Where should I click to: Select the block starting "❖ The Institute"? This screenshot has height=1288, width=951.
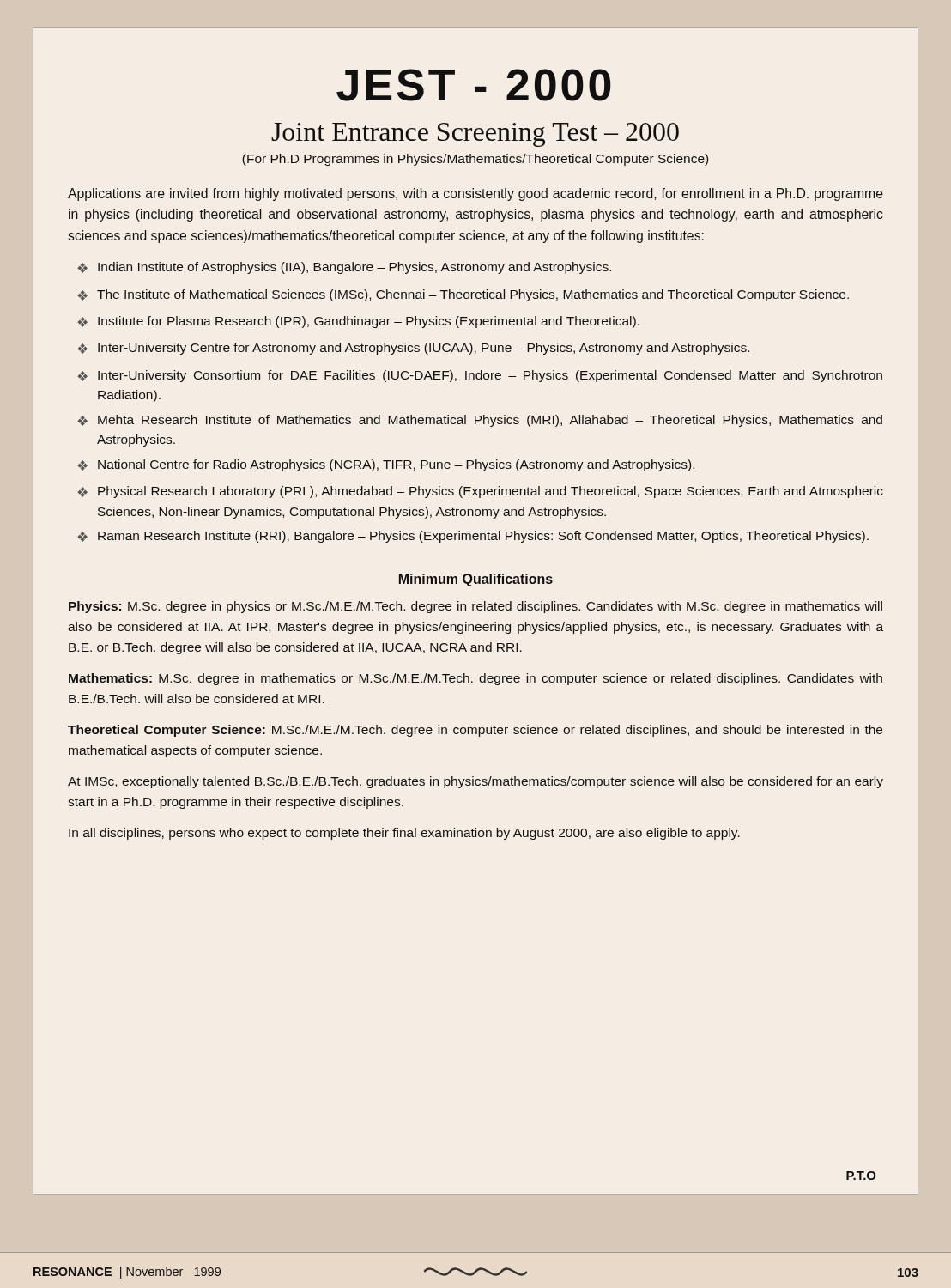tap(476, 295)
